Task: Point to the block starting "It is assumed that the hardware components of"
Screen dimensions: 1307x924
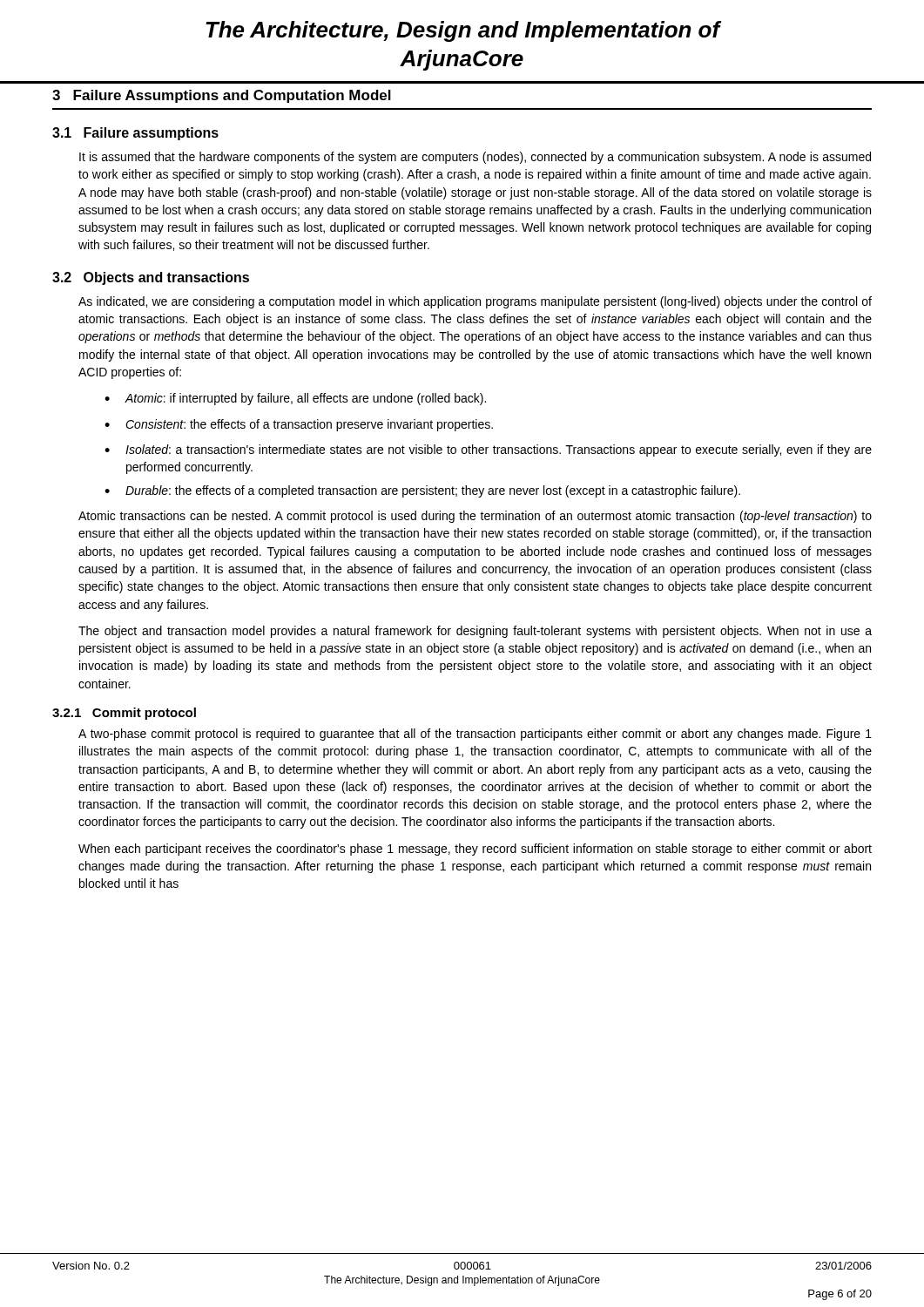Action: 475,201
